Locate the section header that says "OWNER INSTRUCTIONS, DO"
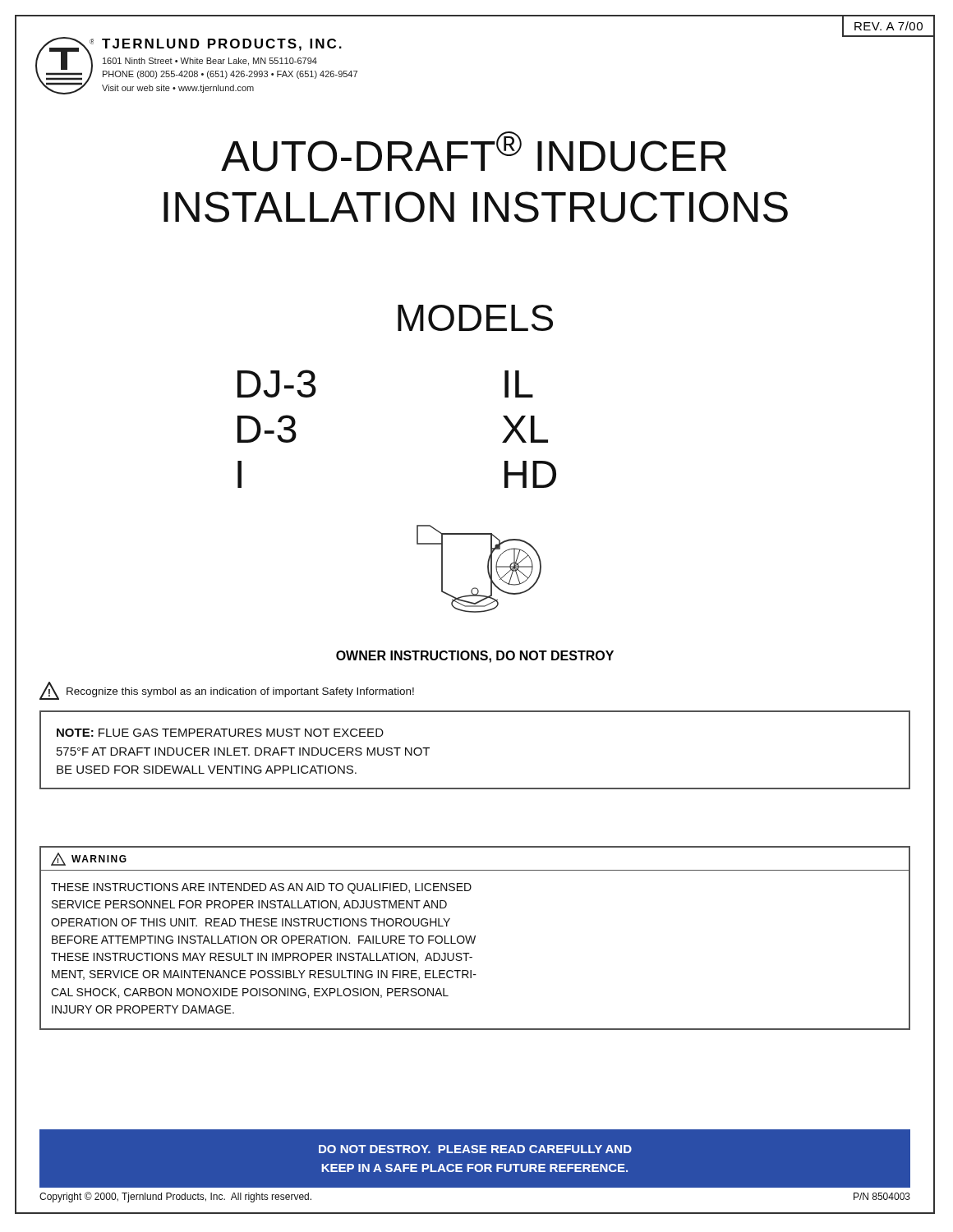The width and height of the screenshot is (953, 1232). [475, 656]
